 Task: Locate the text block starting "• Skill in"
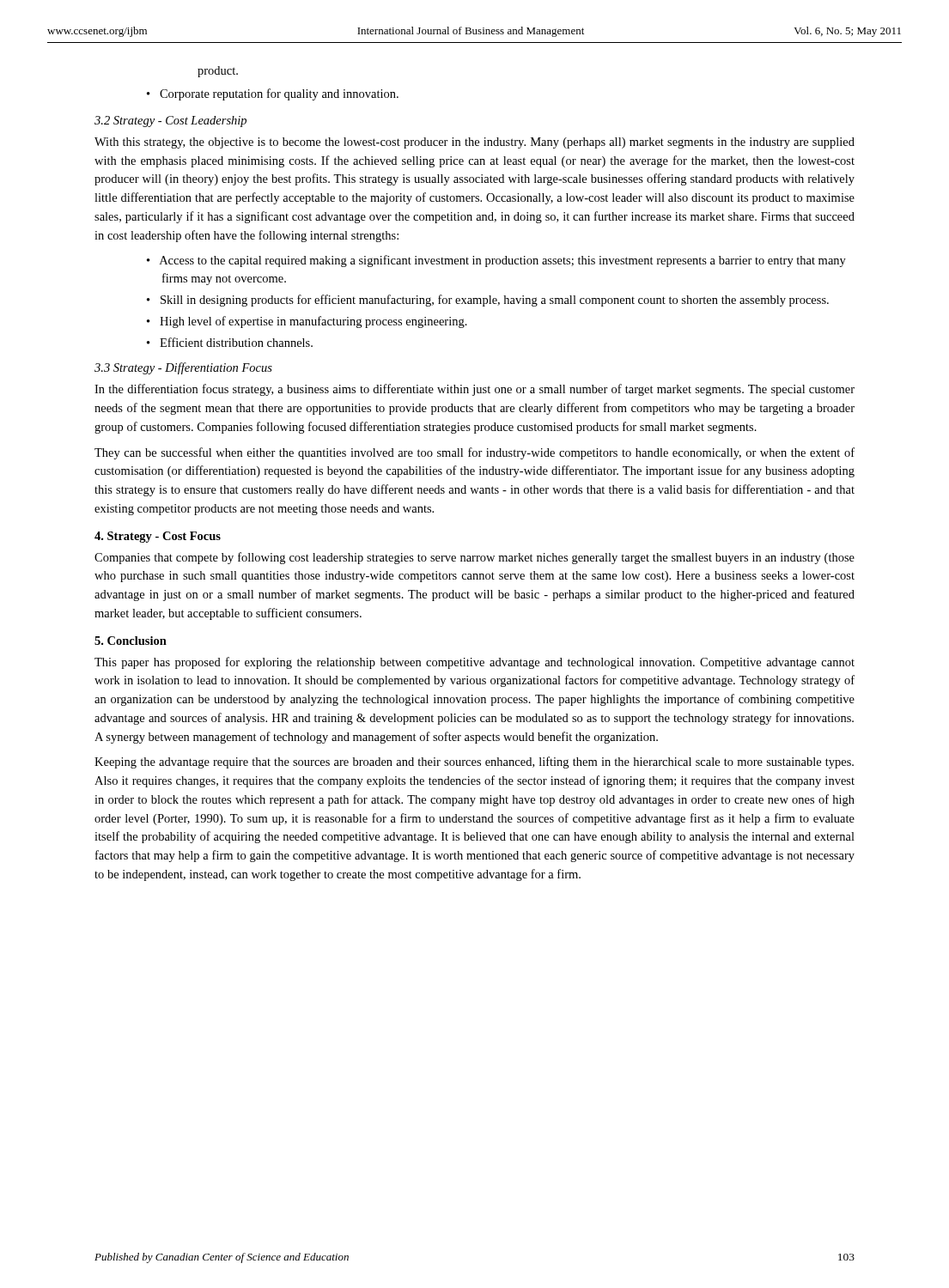tap(488, 300)
